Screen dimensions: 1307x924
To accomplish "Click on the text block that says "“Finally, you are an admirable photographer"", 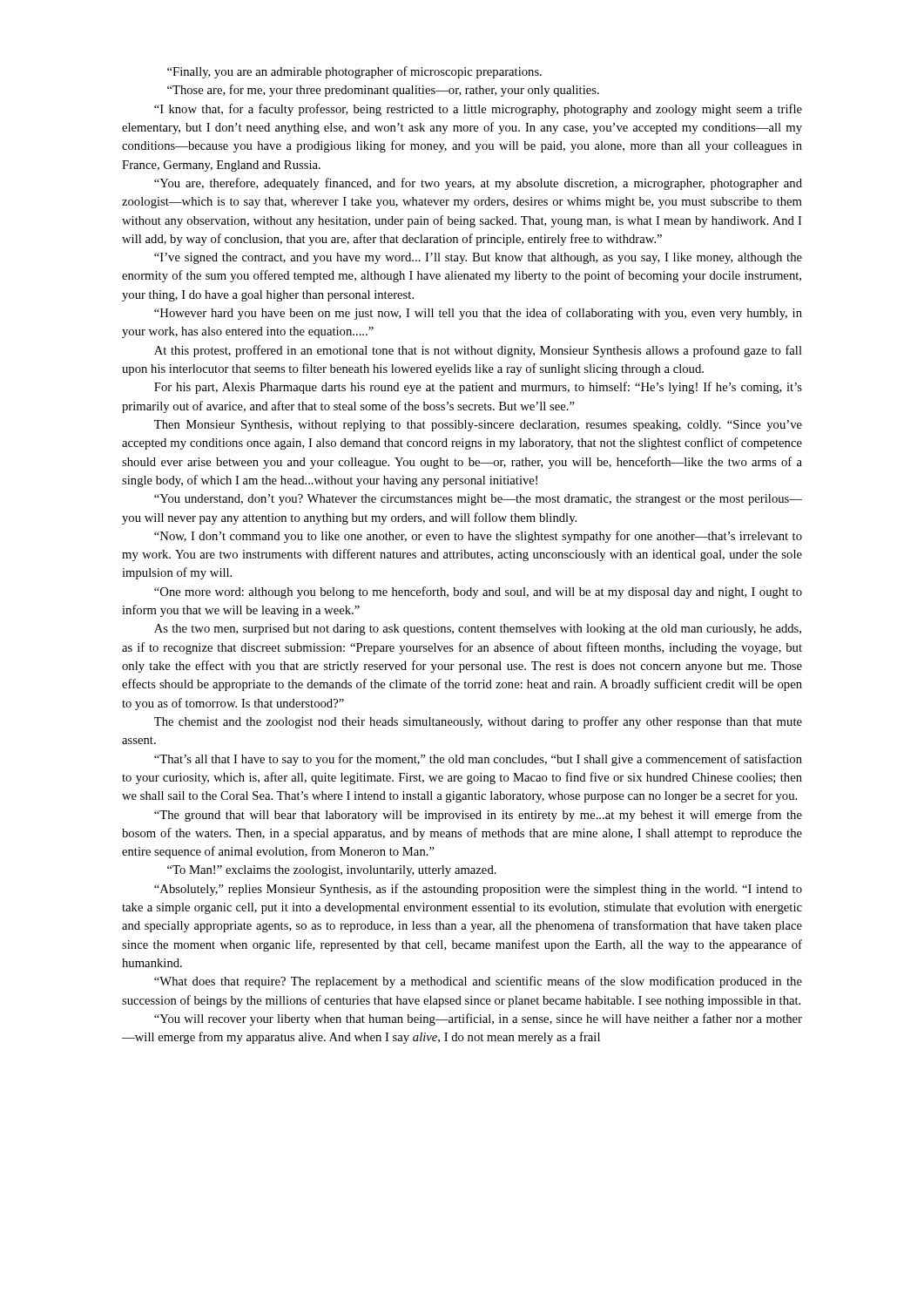I will point(462,555).
